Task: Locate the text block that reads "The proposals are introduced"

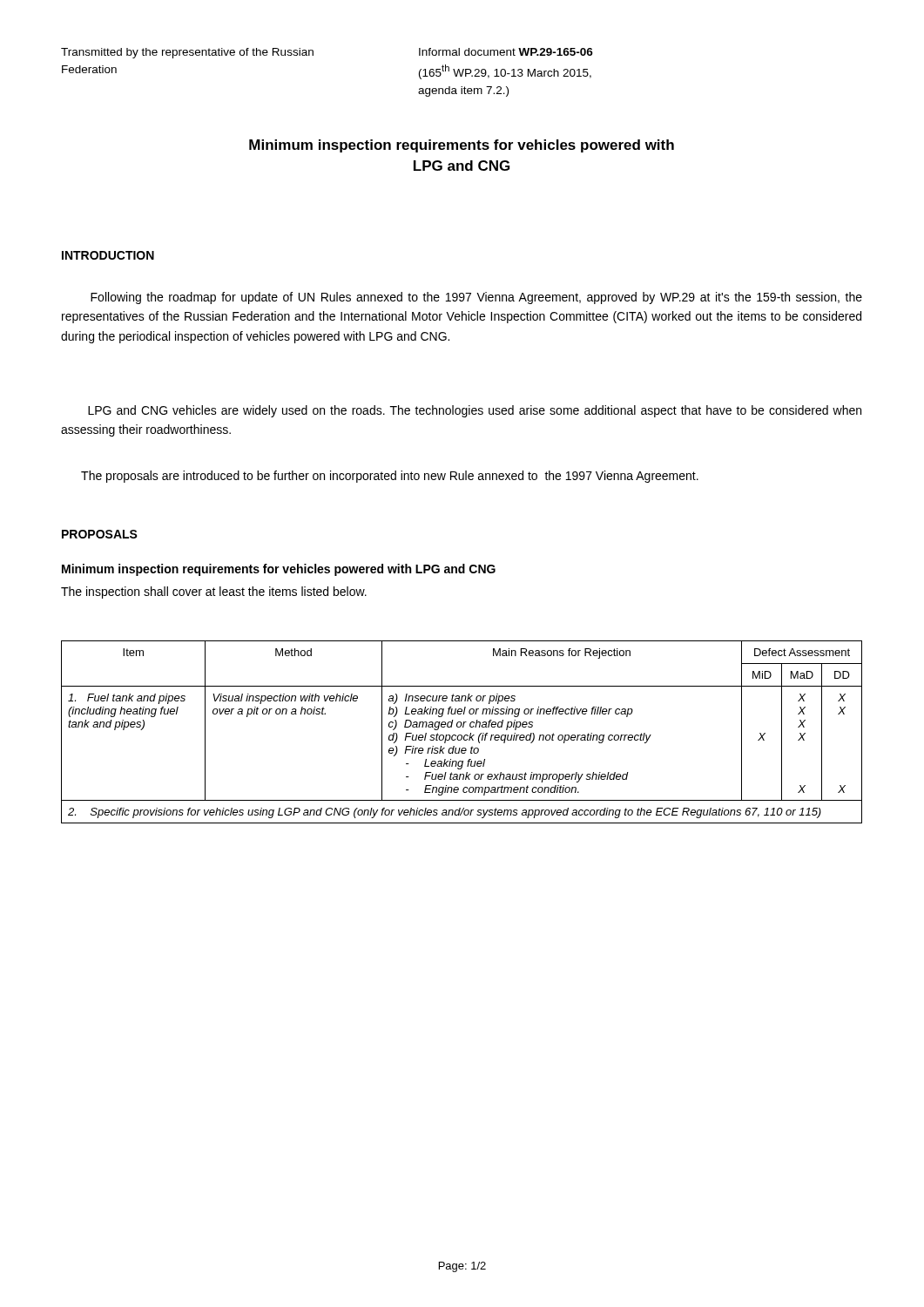Action: [x=380, y=476]
